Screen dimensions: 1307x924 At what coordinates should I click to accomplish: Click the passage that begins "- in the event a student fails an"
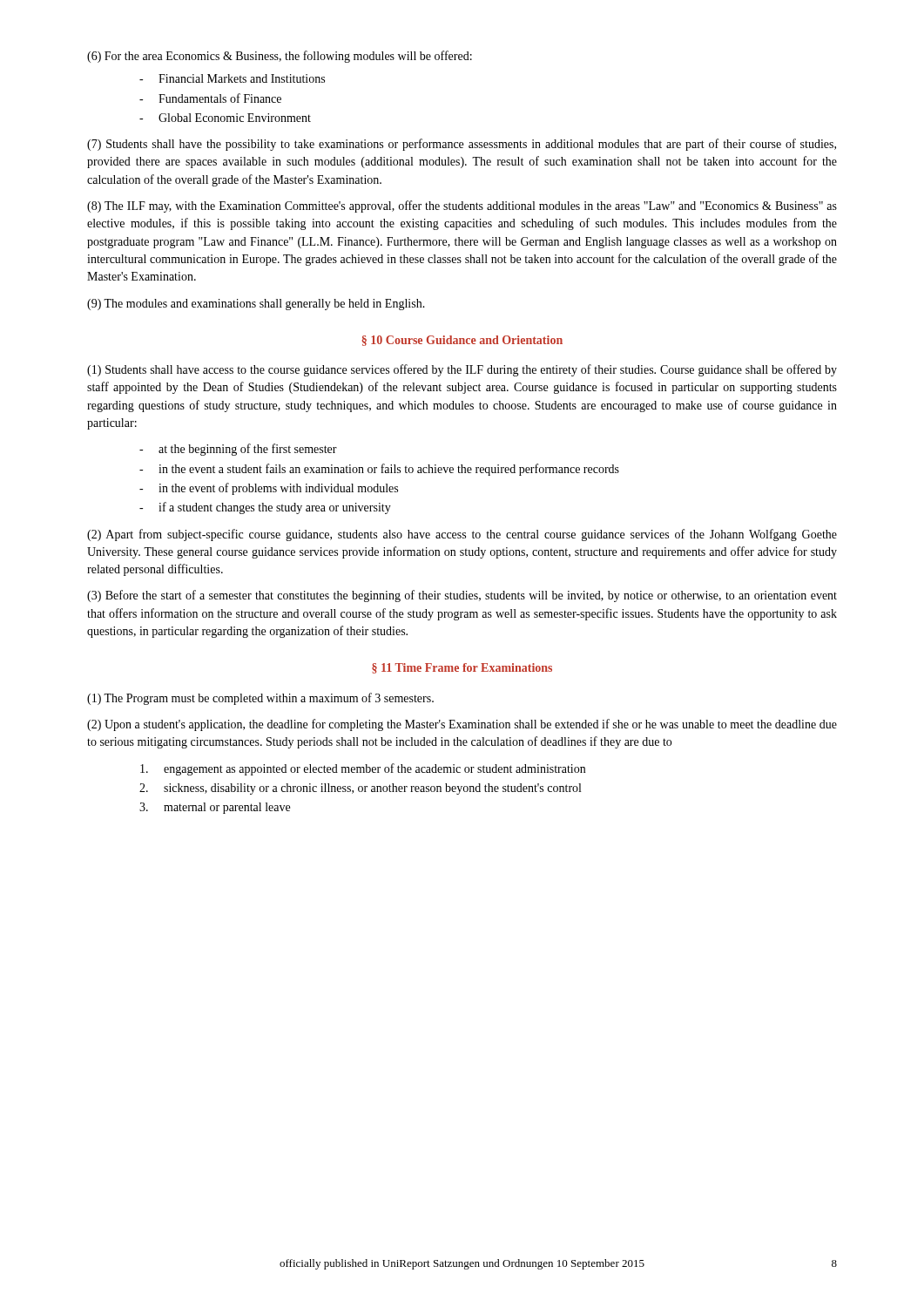(x=379, y=469)
